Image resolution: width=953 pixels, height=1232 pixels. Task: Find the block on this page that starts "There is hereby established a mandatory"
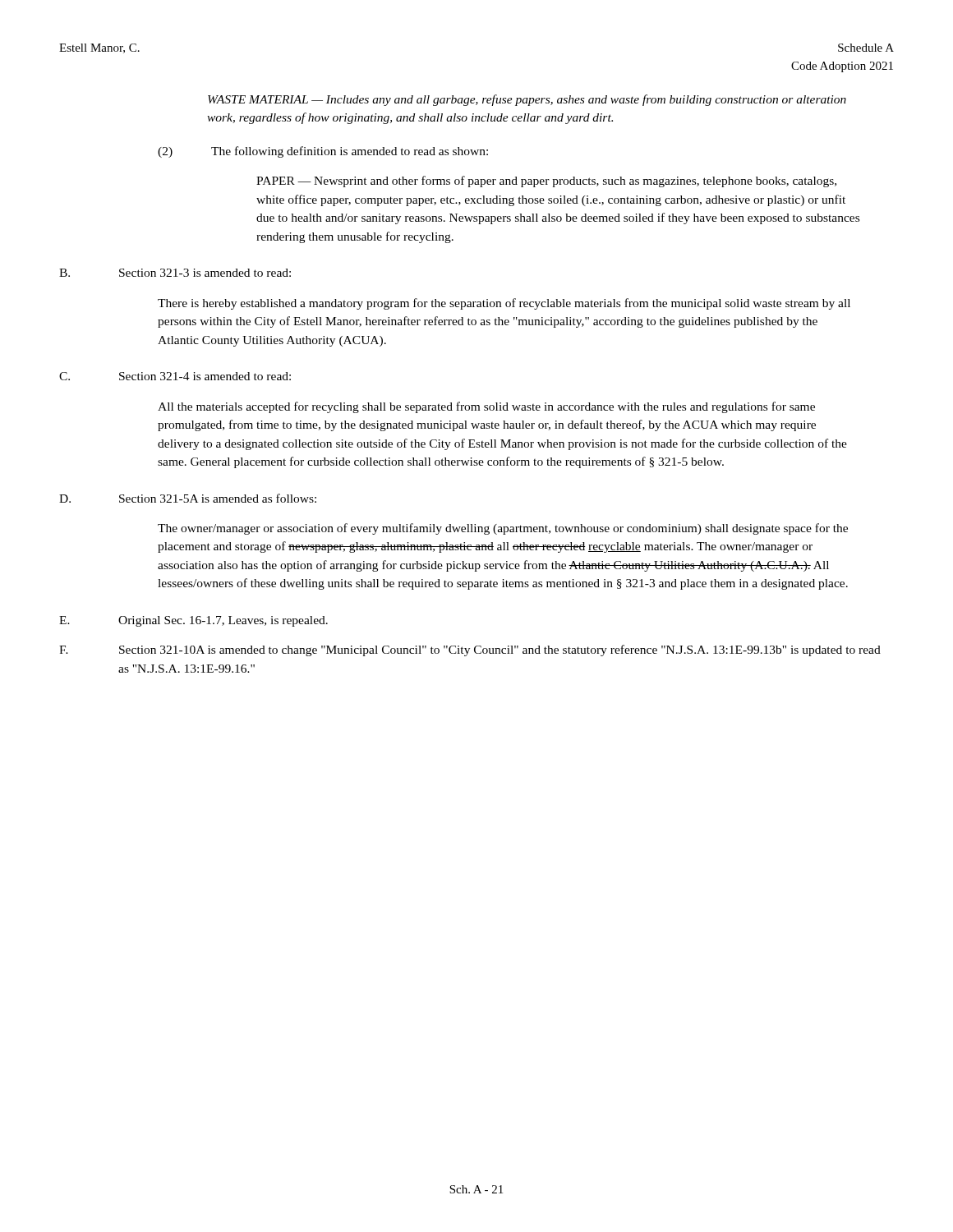click(504, 321)
